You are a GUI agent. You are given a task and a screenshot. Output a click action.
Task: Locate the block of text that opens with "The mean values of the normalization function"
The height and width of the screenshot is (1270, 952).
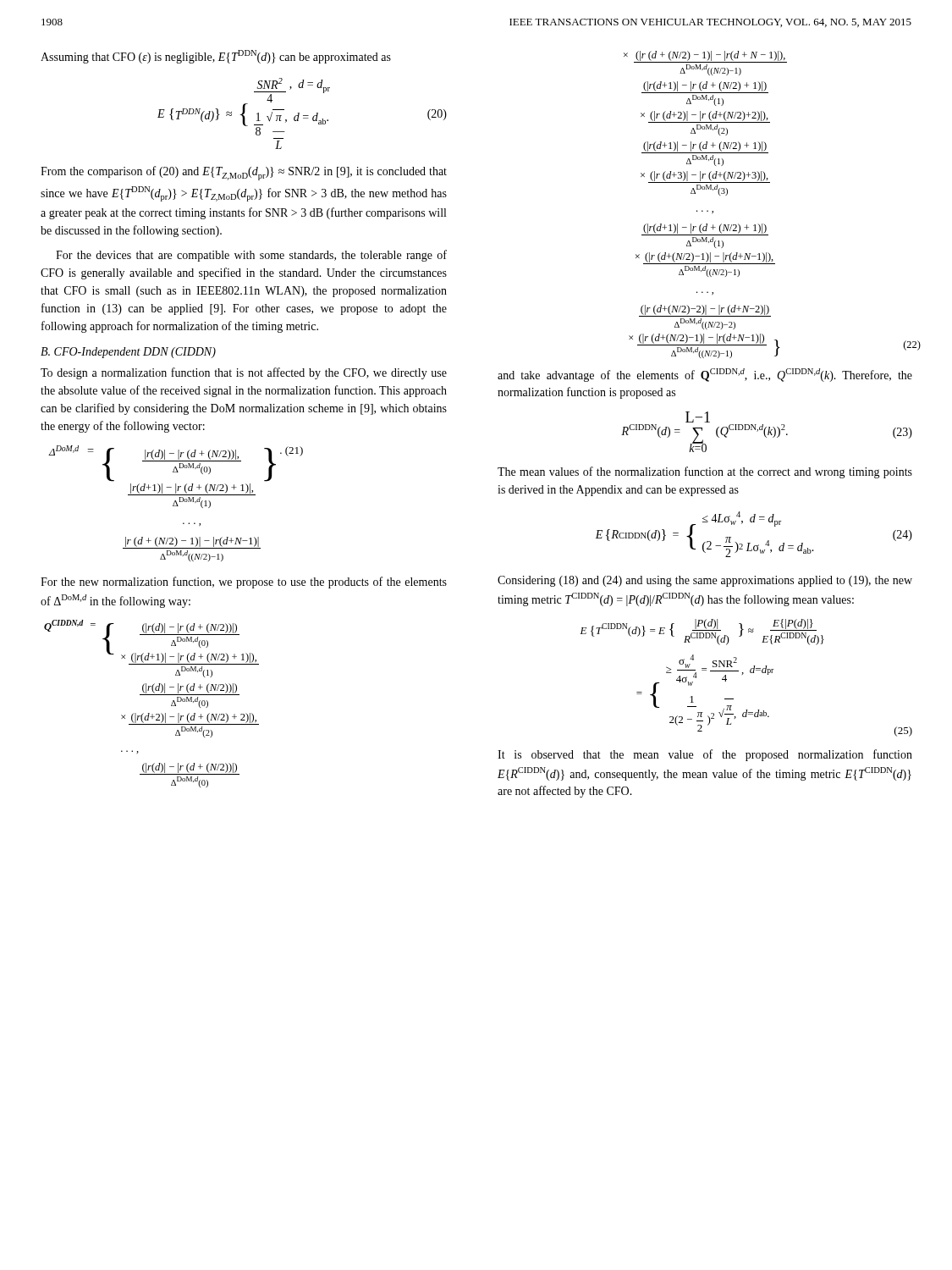(x=705, y=481)
